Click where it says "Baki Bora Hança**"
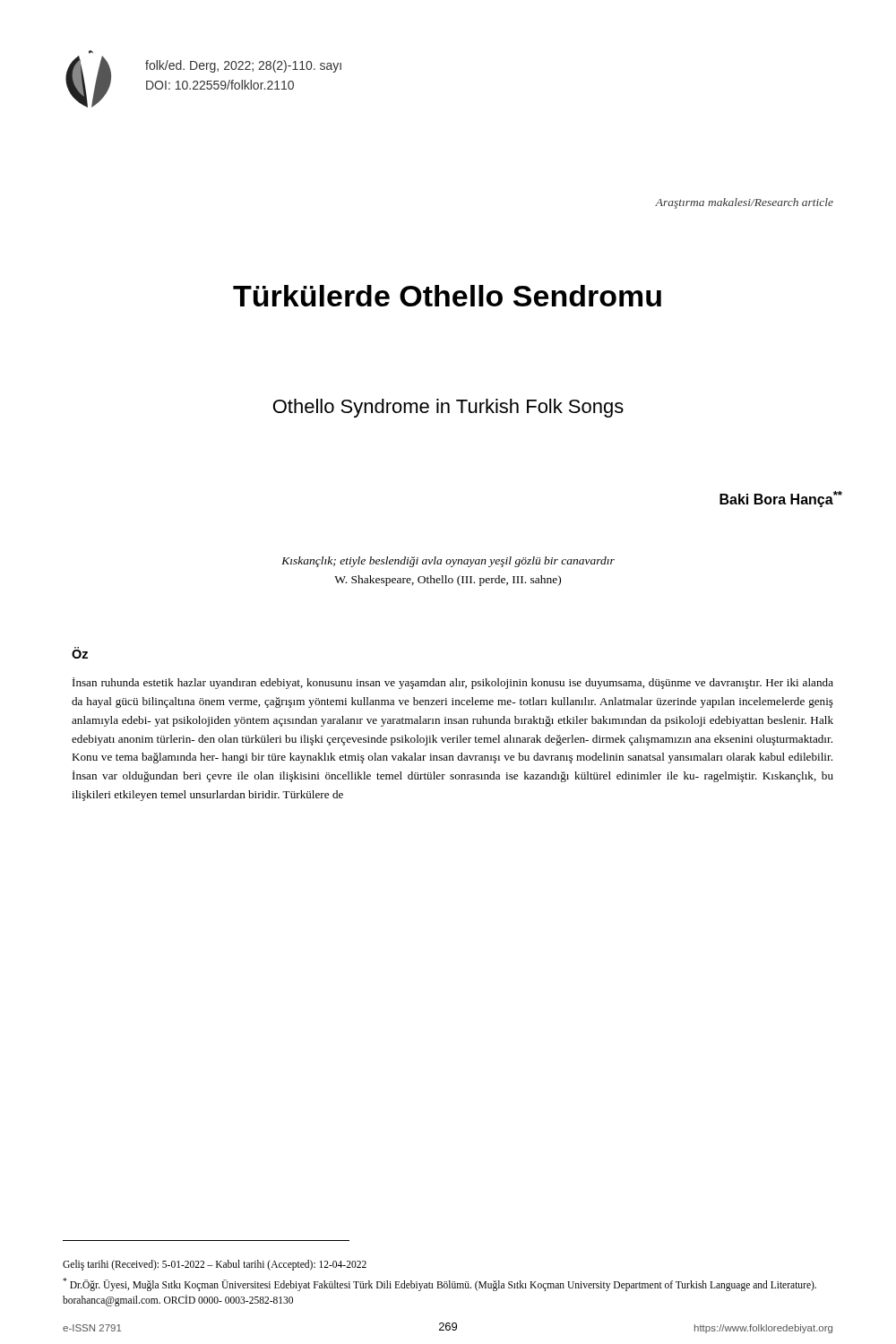Screen dimensions: 1344x896 [781, 498]
